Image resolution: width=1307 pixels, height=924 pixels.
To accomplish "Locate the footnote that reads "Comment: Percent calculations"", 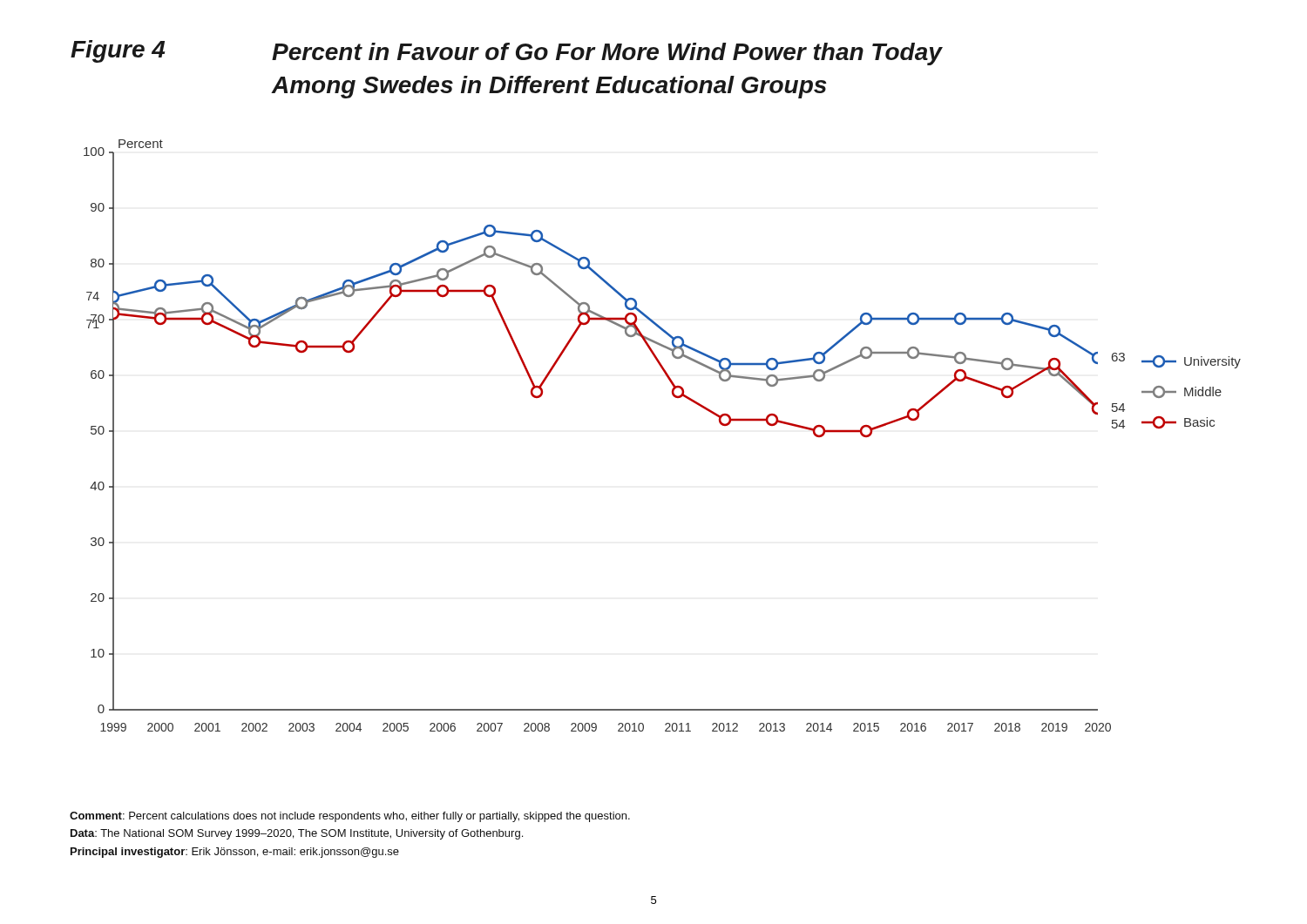I will (350, 817).
